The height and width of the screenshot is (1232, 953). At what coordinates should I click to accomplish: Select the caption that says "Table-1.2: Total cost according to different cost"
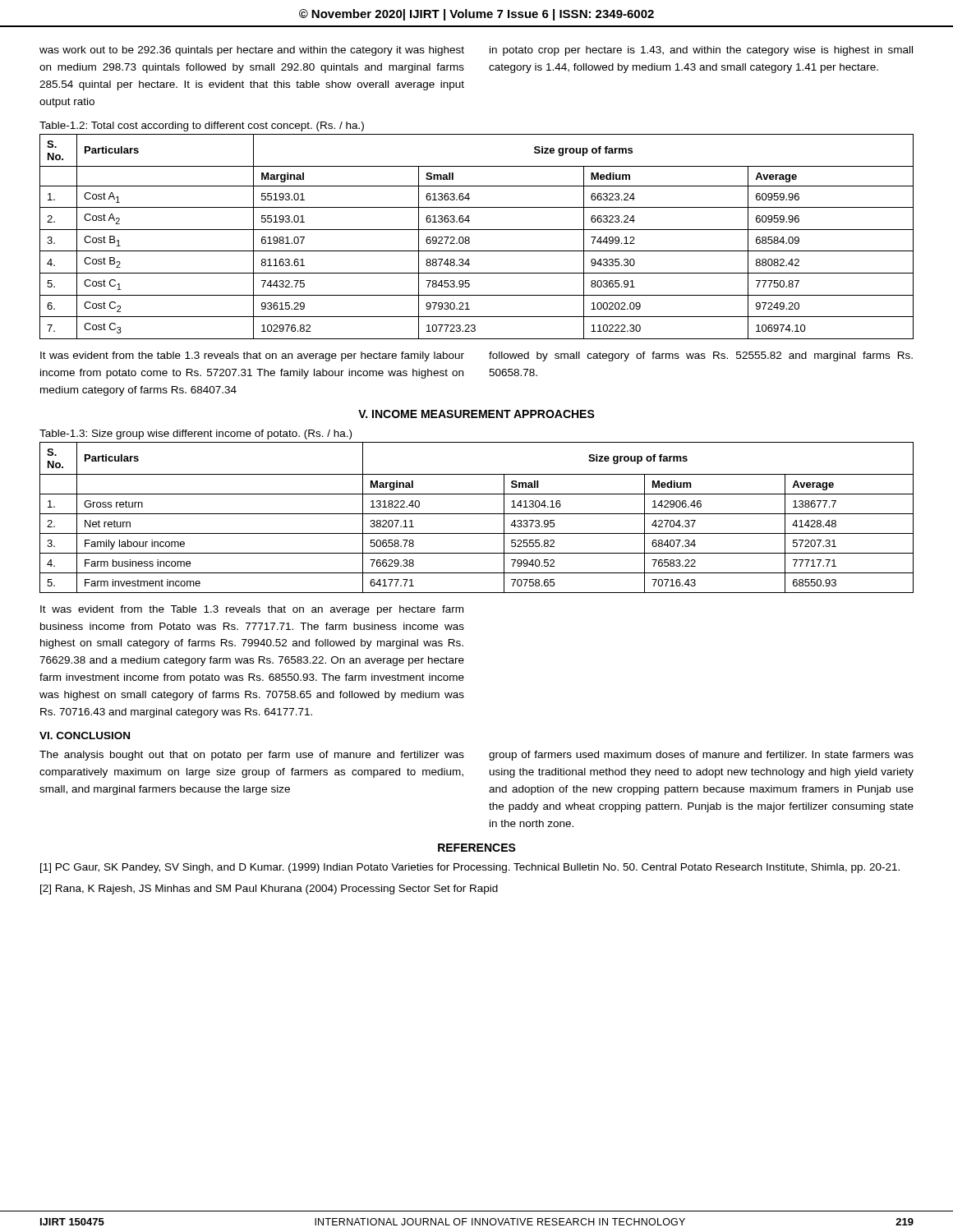tap(202, 125)
